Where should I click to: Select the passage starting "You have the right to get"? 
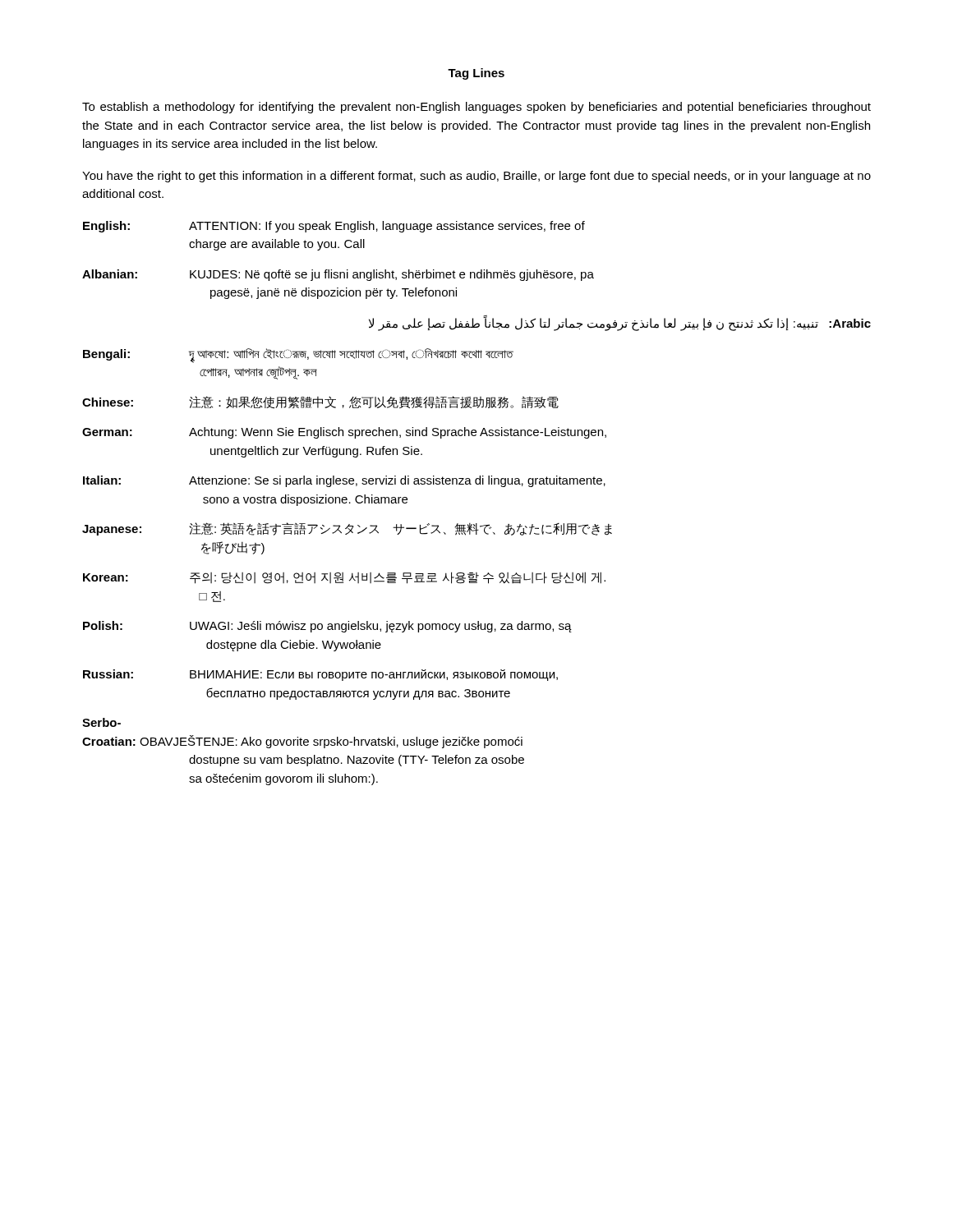[x=476, y=184]
